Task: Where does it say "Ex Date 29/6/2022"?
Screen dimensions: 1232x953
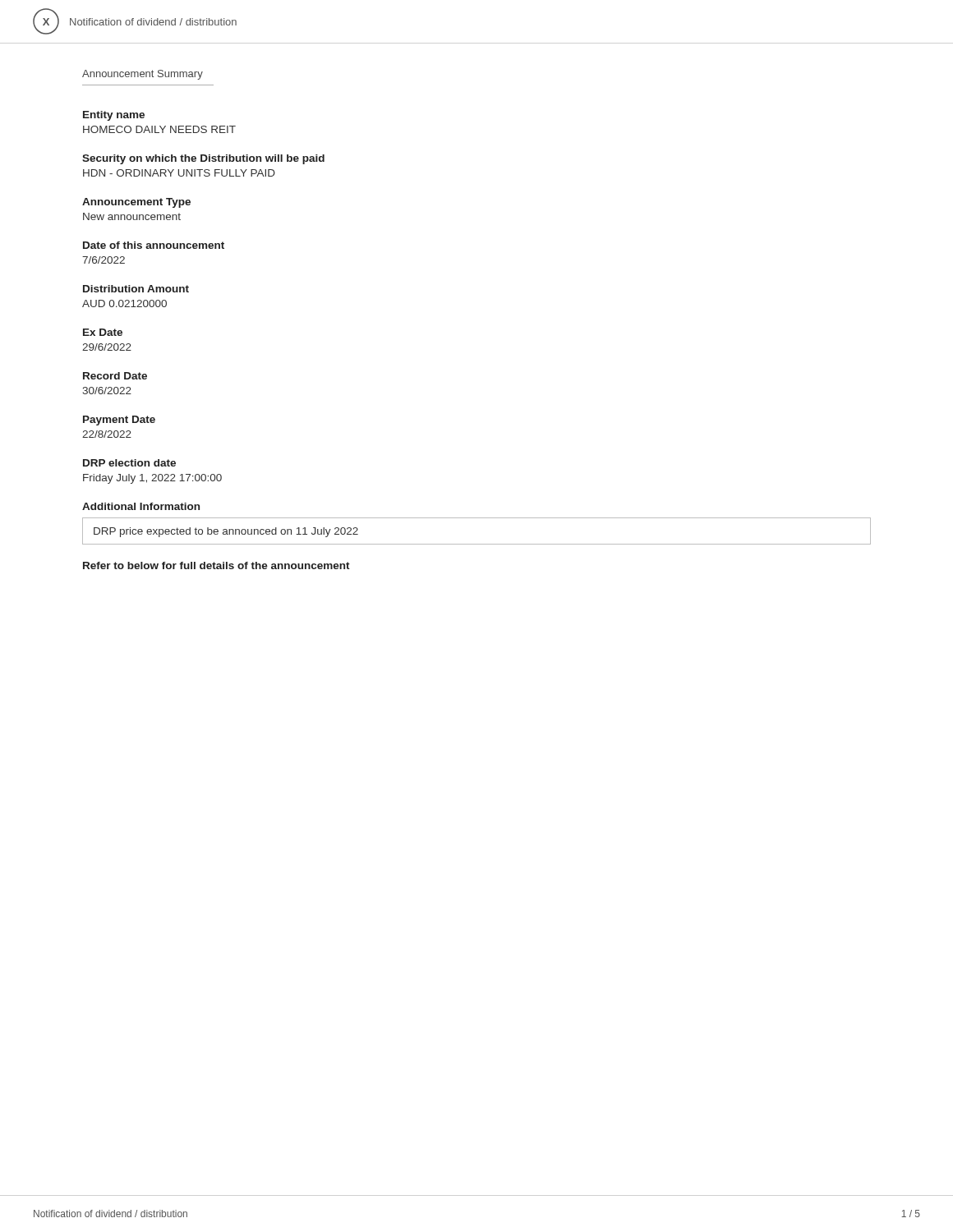Action: tap(103, 332)
